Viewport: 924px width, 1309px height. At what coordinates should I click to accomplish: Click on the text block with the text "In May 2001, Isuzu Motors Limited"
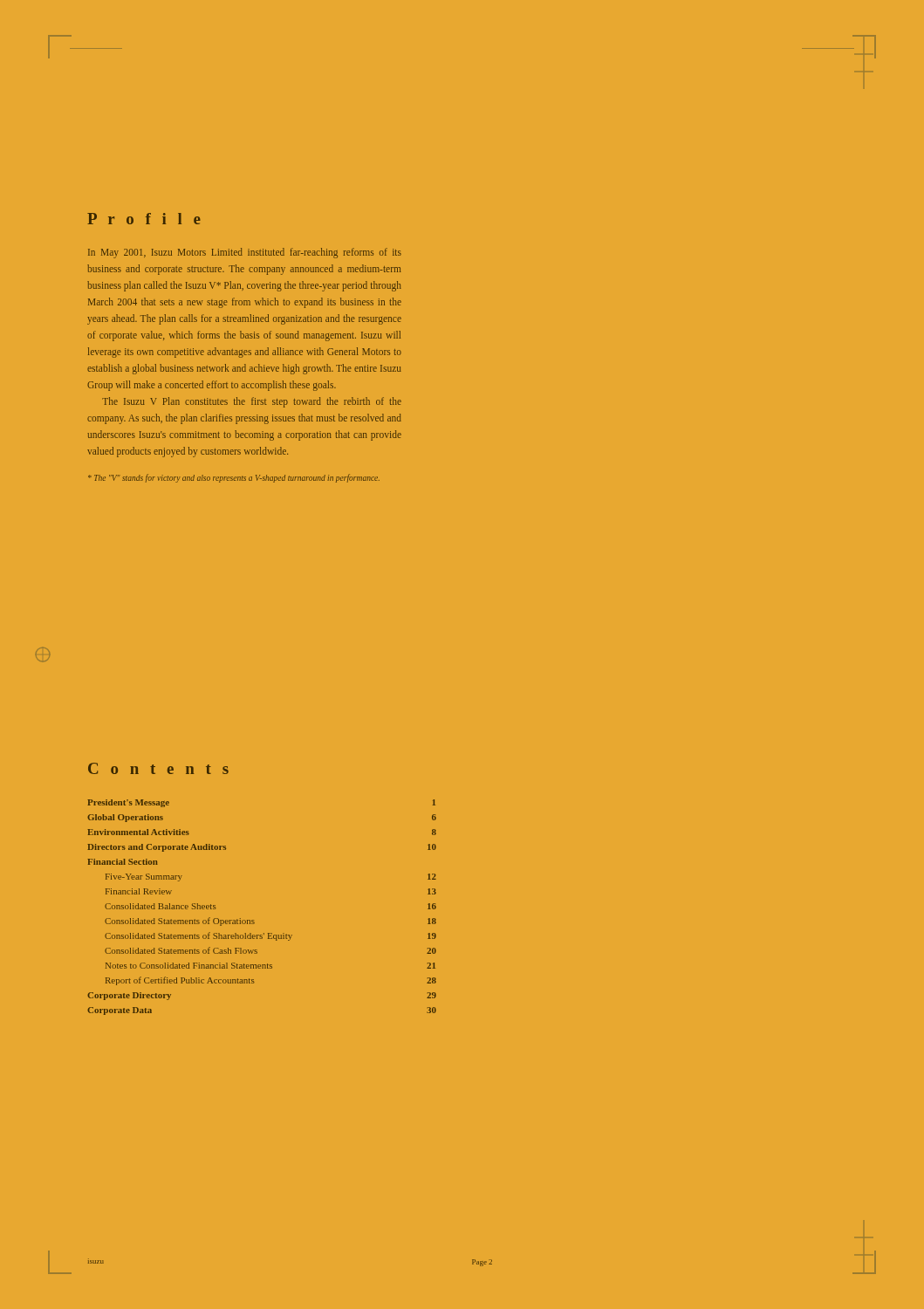pyautogui.click(x=244, y=352)
